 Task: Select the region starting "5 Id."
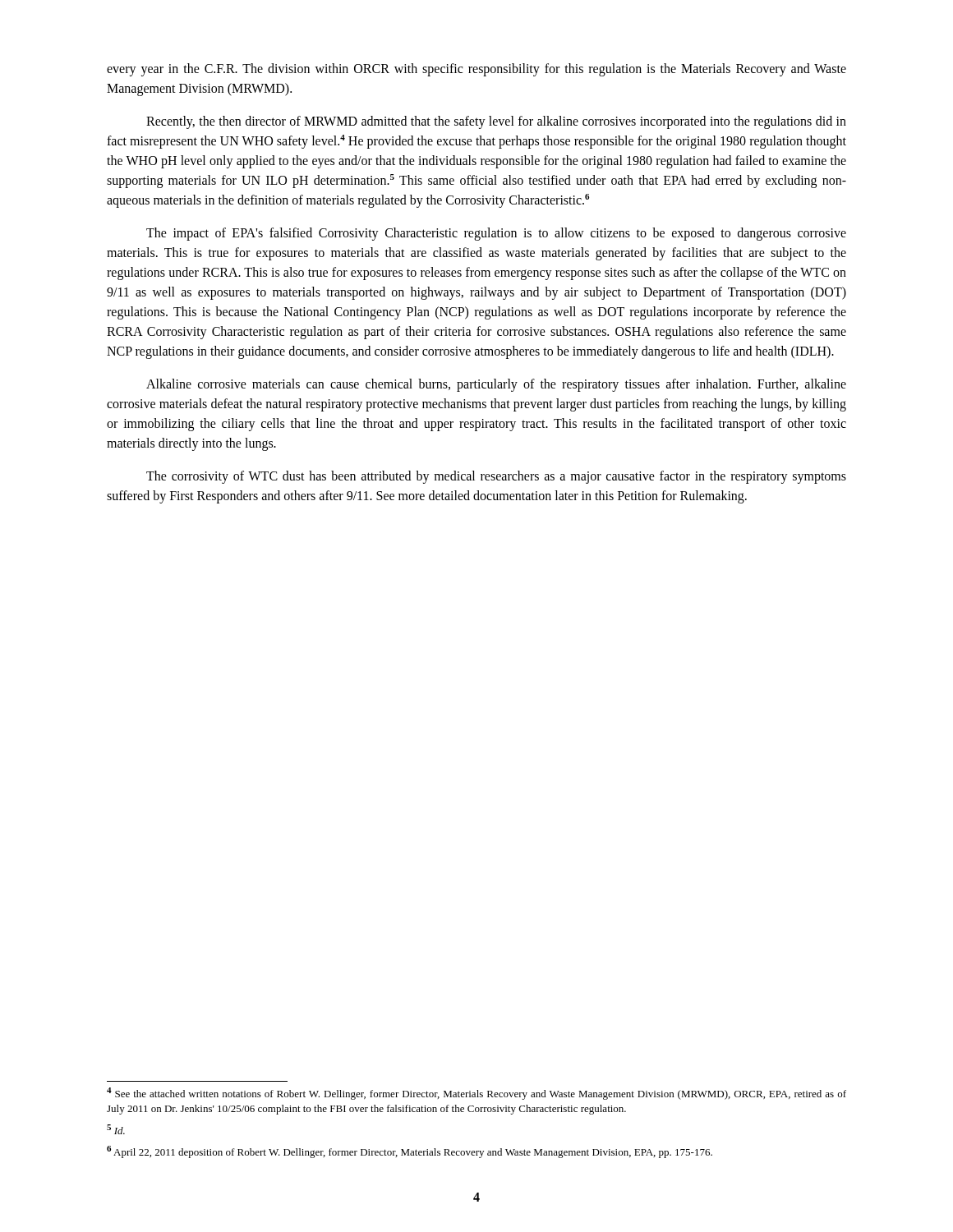click(x=116, y=1130)
